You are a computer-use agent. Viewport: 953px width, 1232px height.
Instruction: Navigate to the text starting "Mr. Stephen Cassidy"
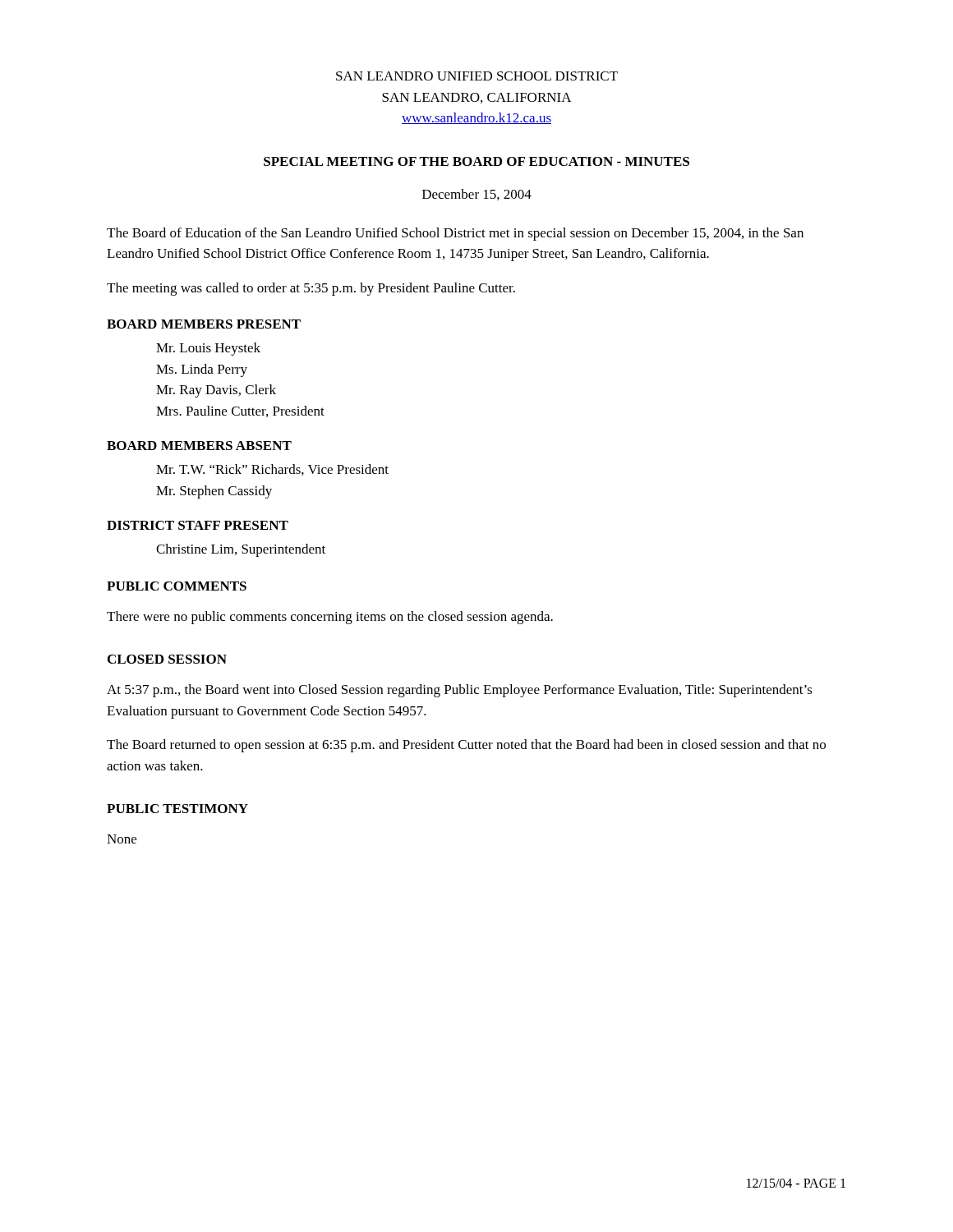[214, 490]
